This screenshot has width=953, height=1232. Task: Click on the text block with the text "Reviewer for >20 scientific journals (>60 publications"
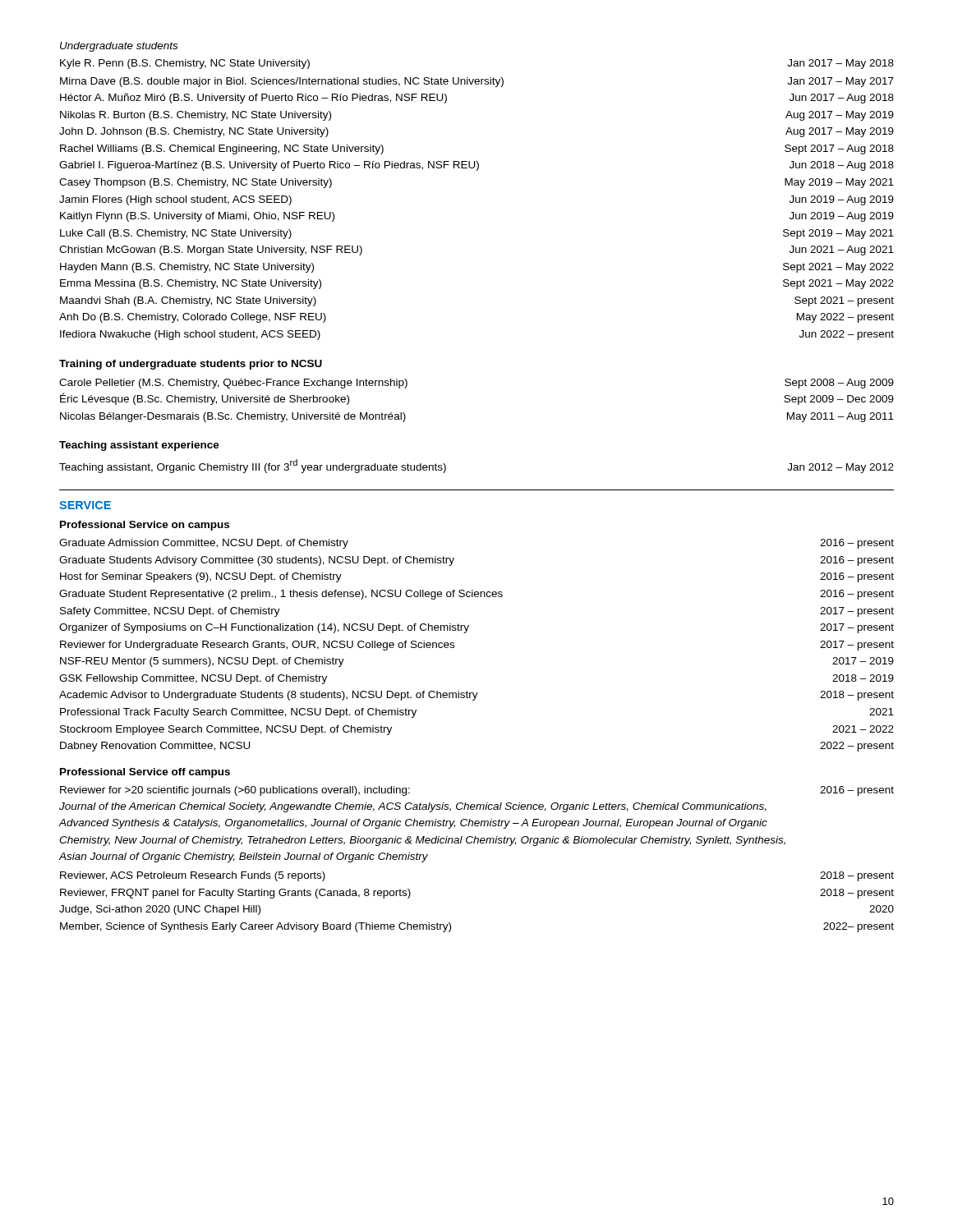[x=476, y=823]
